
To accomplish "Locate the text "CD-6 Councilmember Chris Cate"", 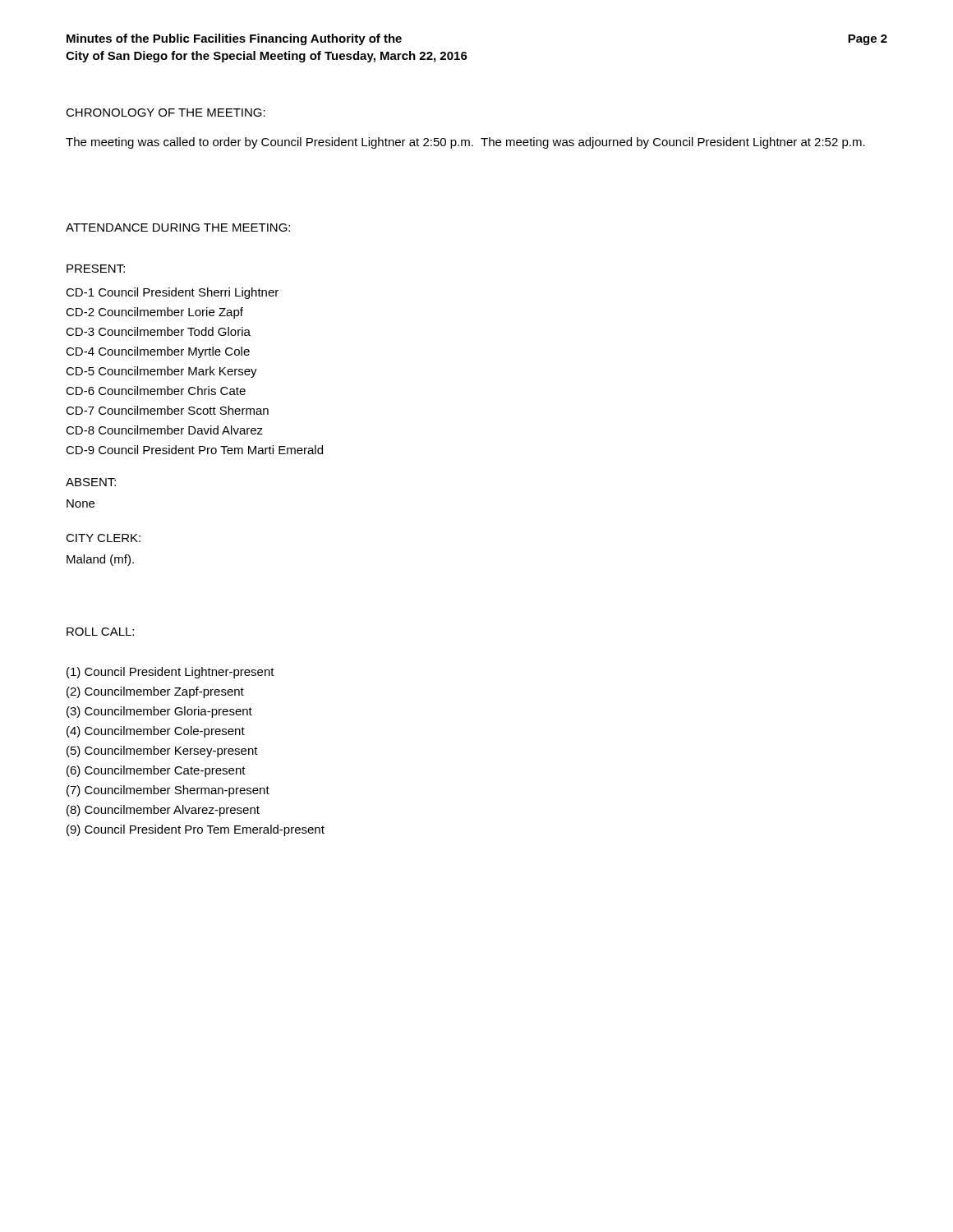I will click(156, 391).
